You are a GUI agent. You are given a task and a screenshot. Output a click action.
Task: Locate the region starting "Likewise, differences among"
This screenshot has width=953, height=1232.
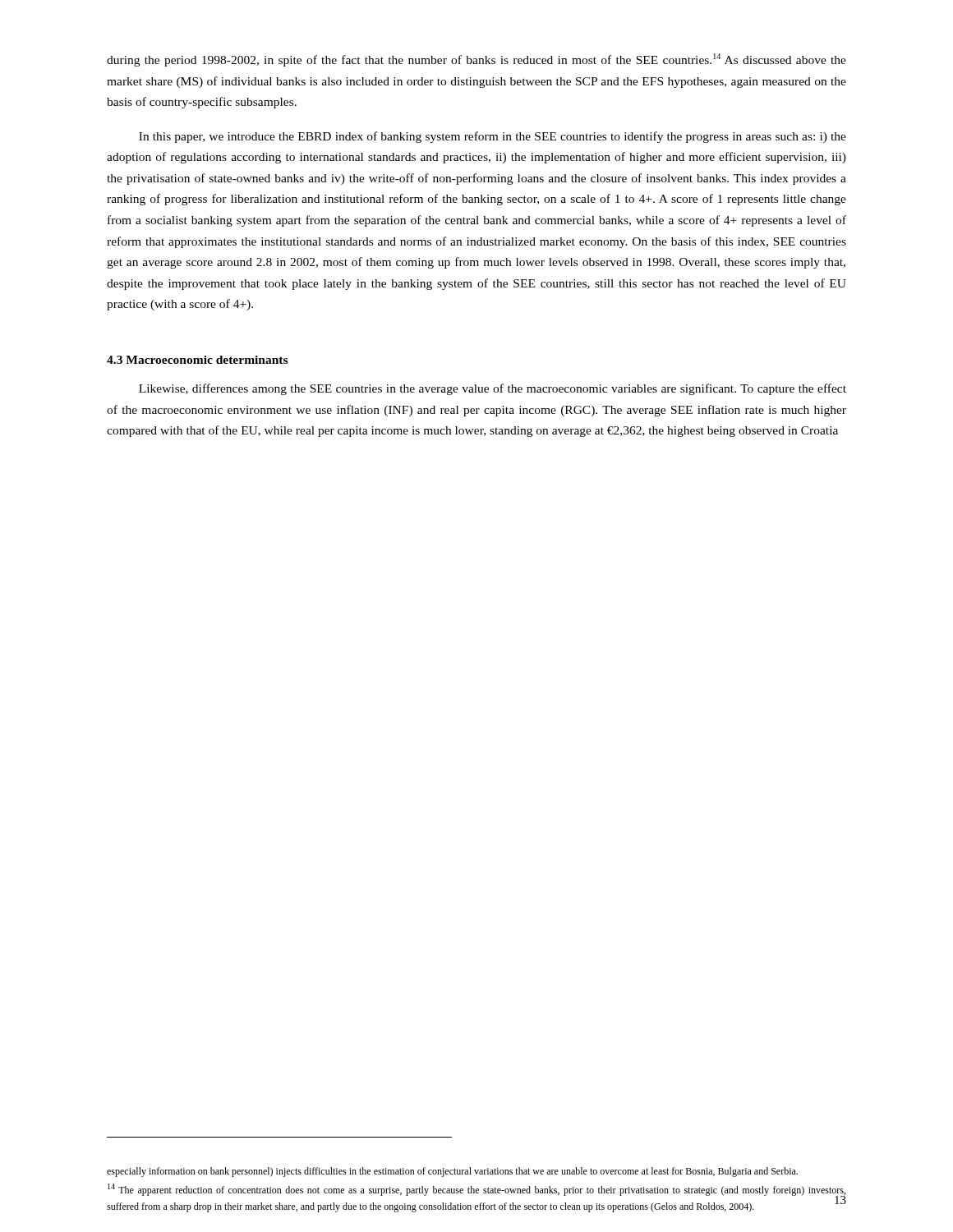pos(476,410)
